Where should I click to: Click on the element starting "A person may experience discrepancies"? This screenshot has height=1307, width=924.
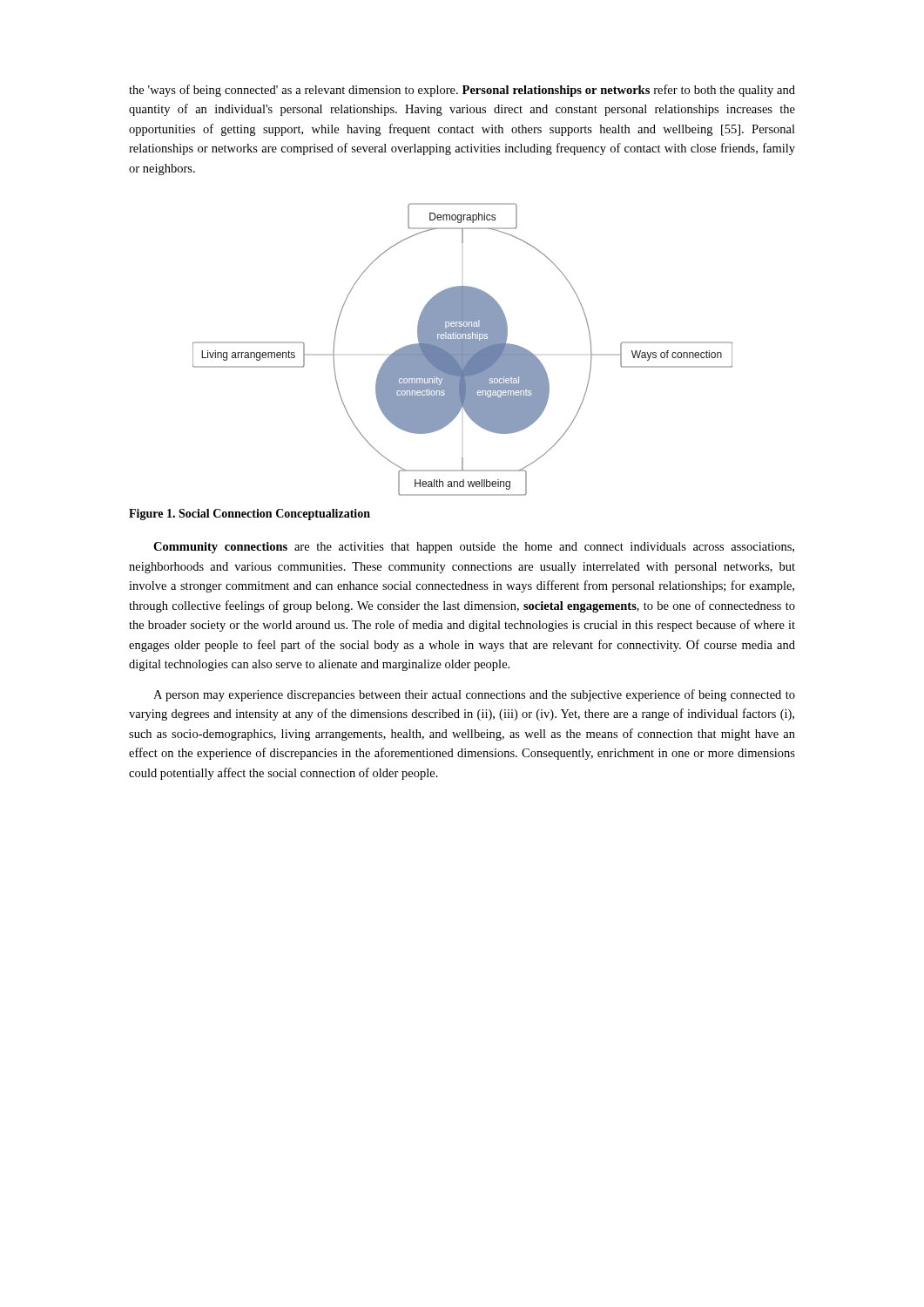coord(462,733)
